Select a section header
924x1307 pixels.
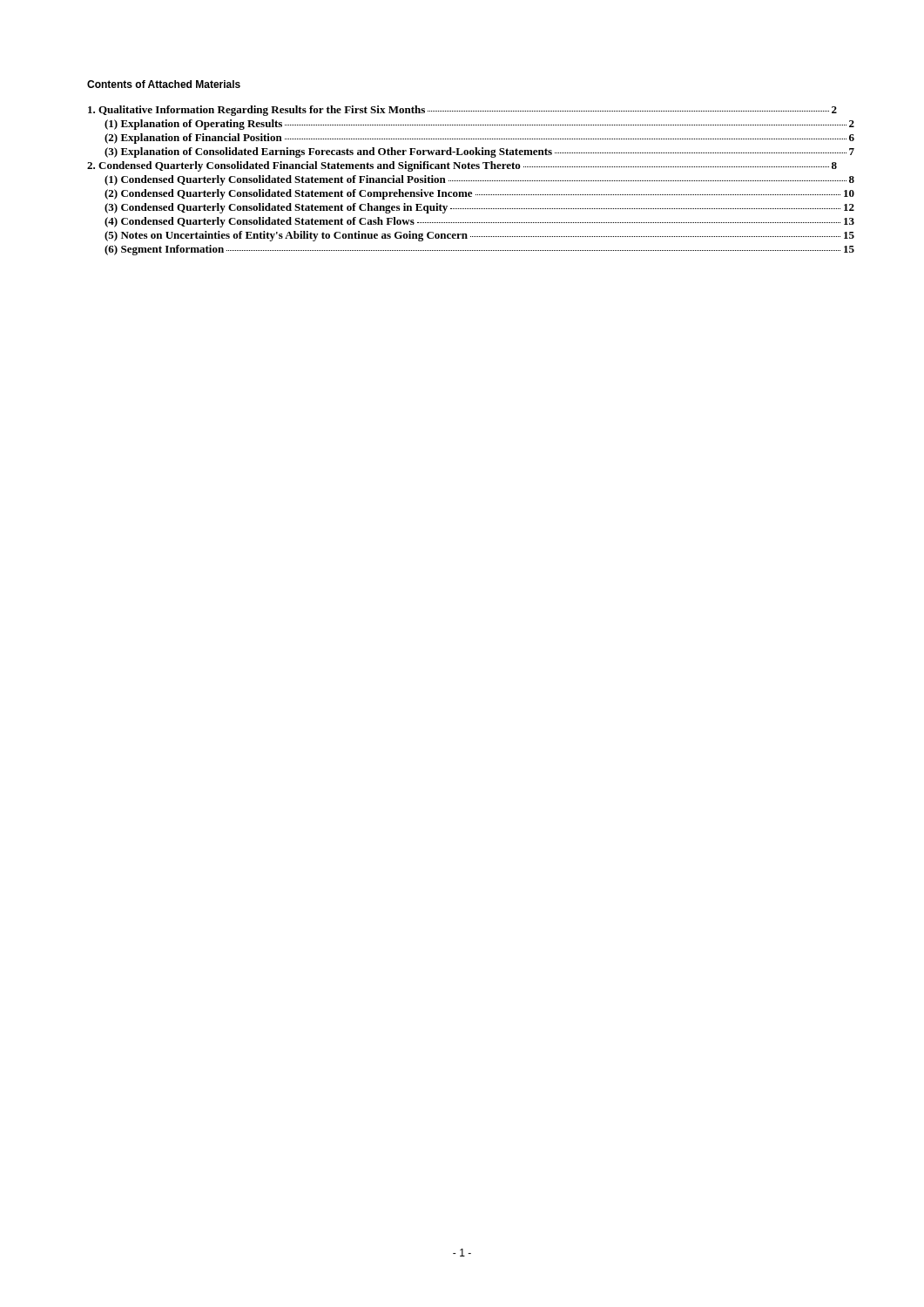pos(164,84)
